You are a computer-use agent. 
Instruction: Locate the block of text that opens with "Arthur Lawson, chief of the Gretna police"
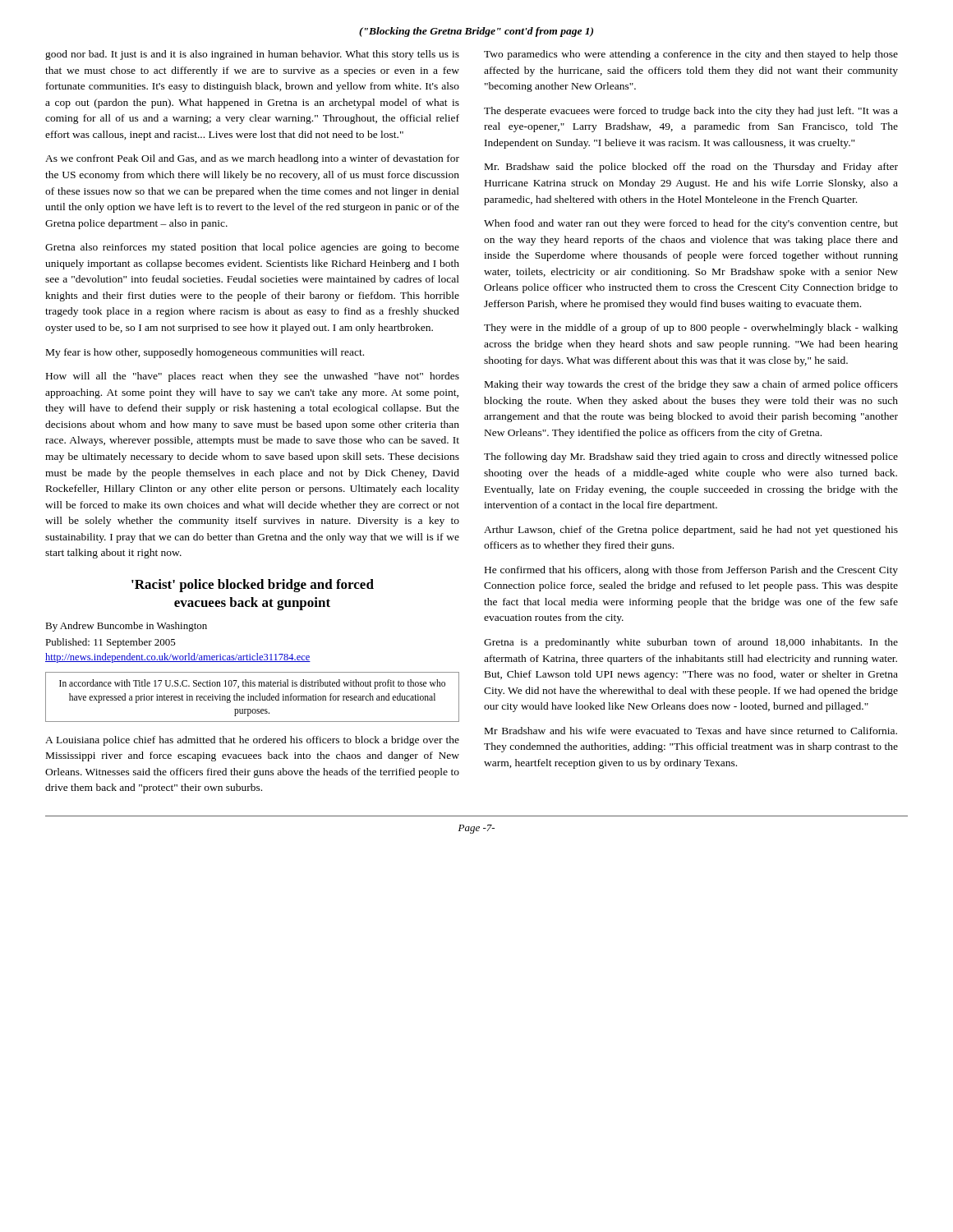(691, 537)
